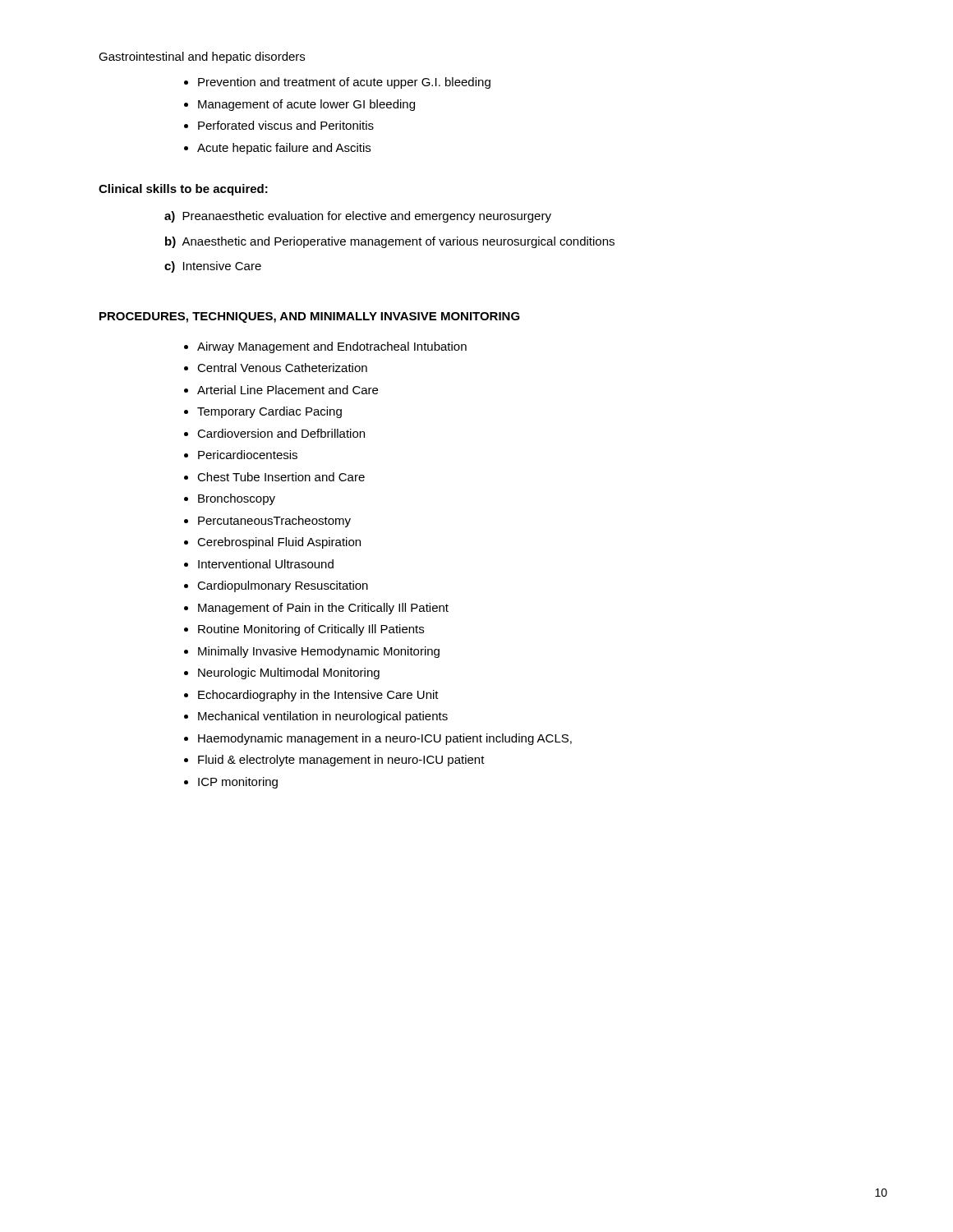Find the element starting "Management of acute"
This screenshot has width=953, height=1232.
(x=306, y=105)
